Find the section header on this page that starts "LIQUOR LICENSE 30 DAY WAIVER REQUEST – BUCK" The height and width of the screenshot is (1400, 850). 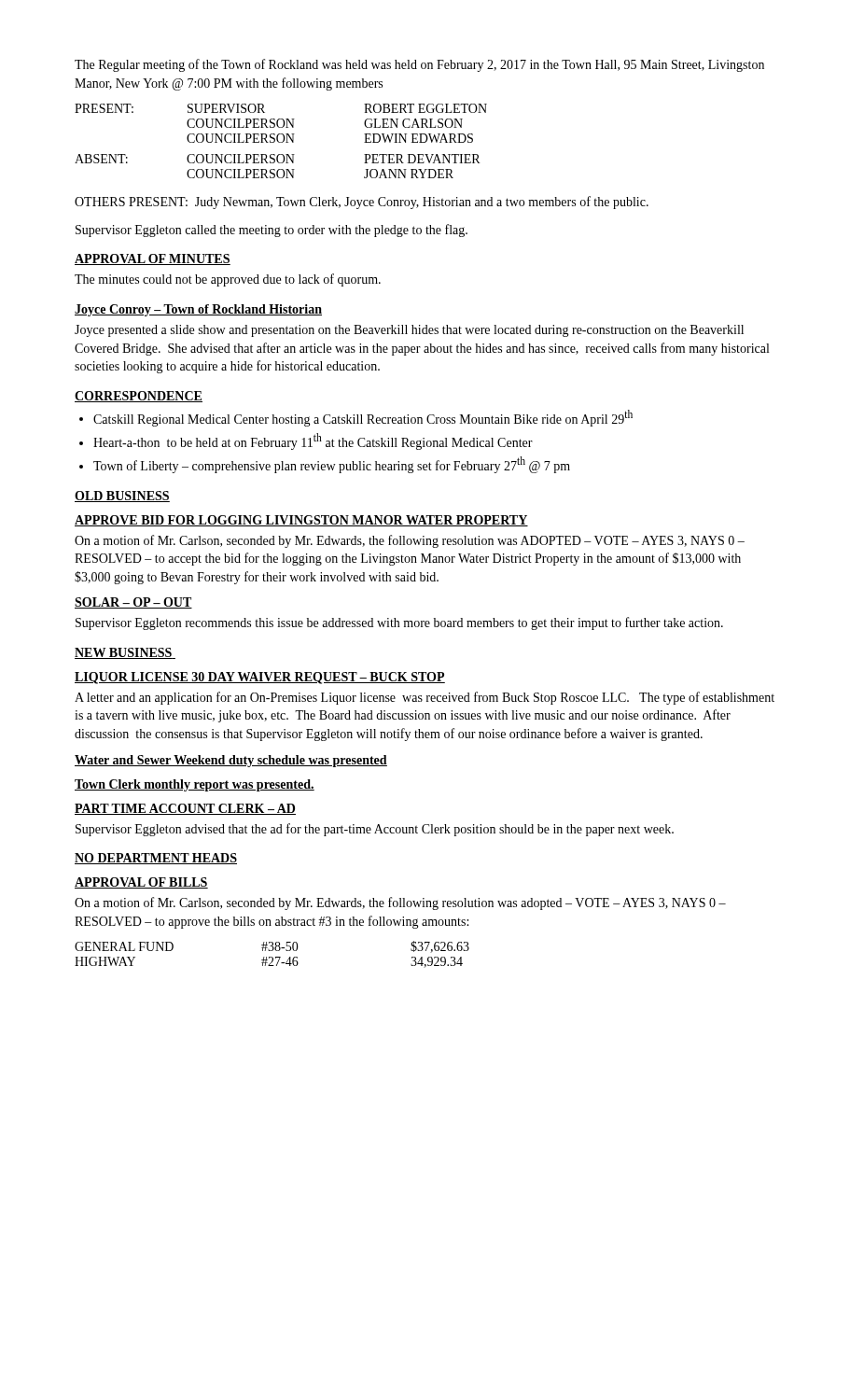260,677
